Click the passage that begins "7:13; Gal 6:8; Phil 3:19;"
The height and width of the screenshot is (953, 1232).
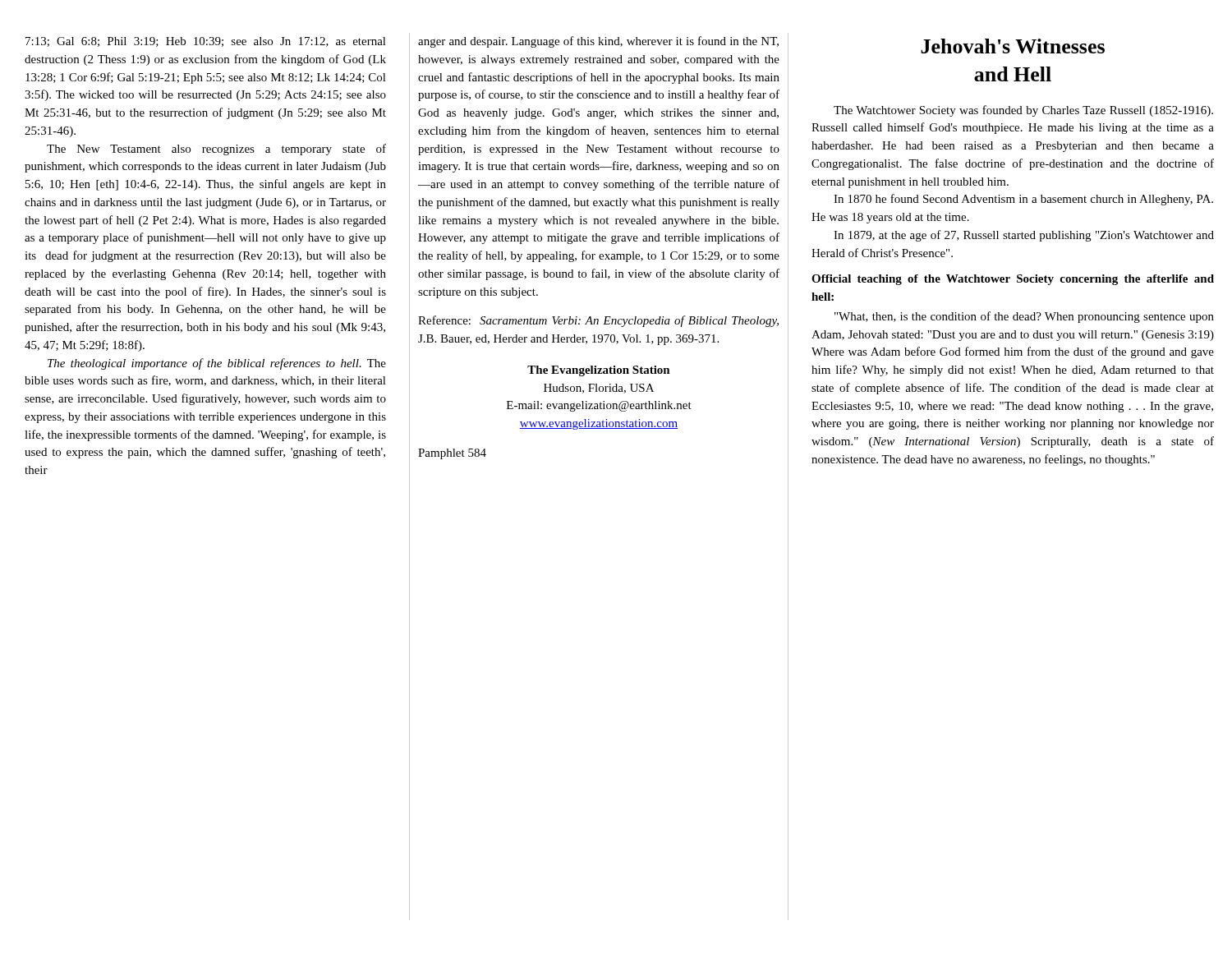[205, 86]
